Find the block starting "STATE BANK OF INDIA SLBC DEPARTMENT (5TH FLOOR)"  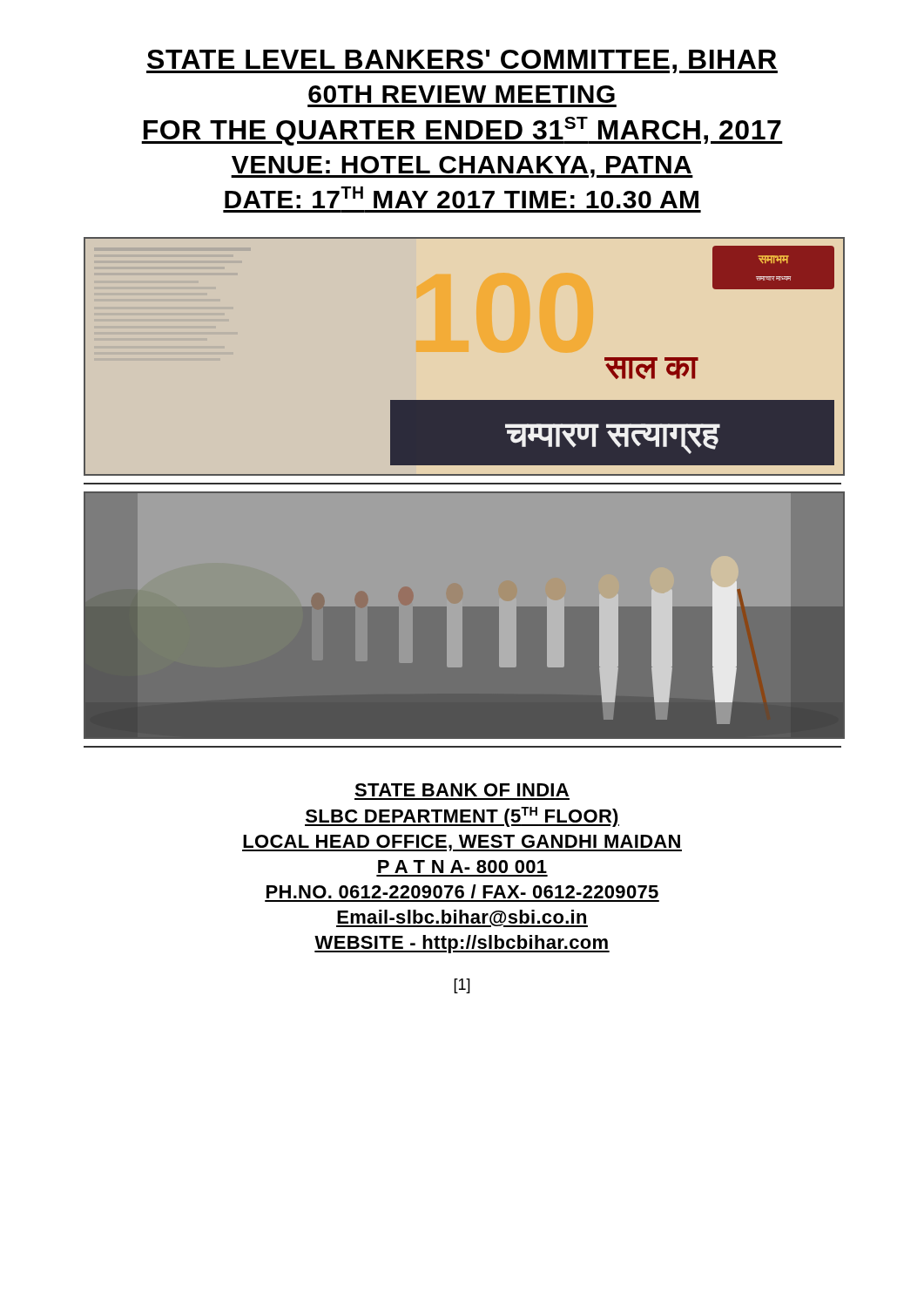[462, 866]
